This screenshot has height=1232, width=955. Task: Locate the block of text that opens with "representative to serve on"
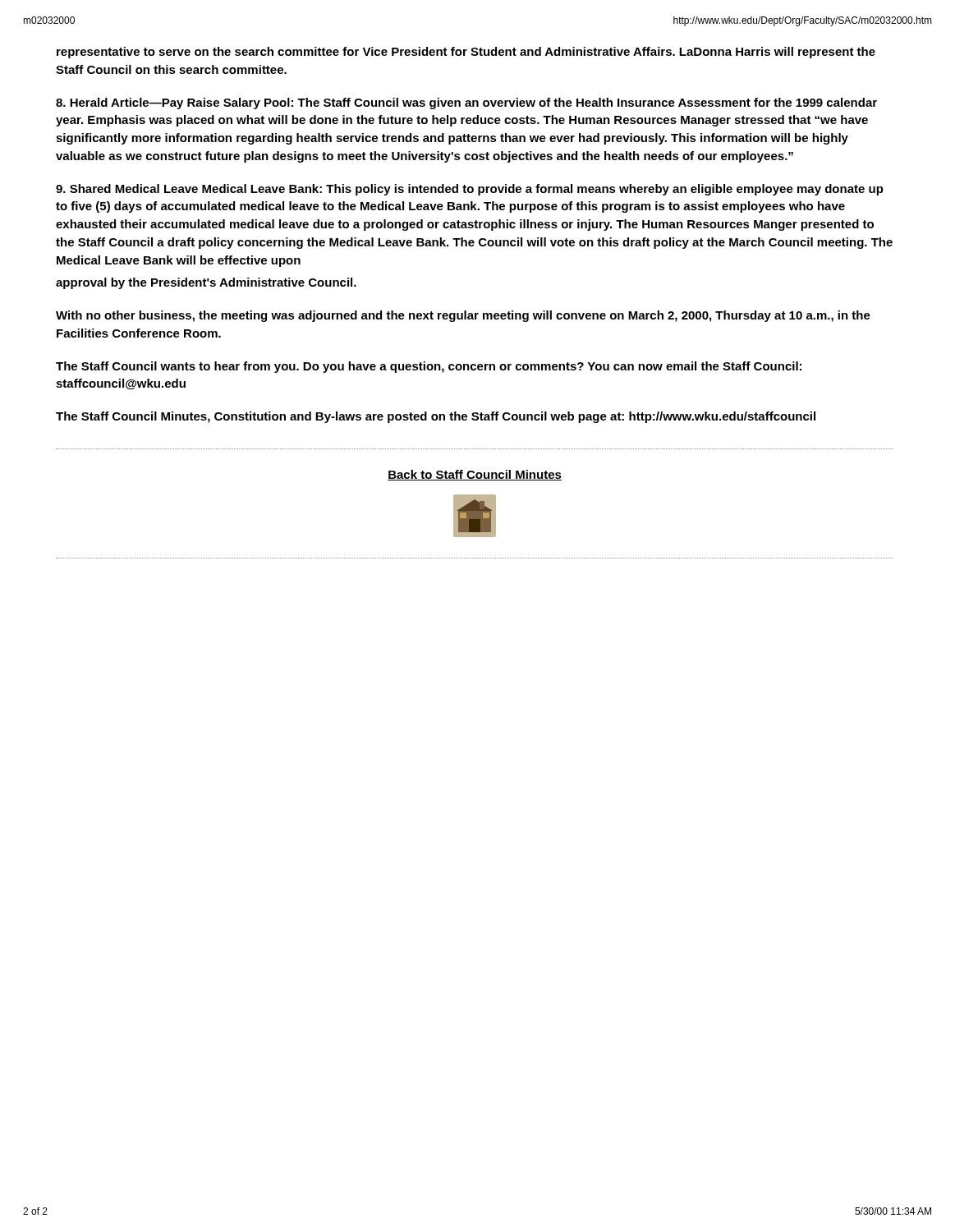[466, 60]
